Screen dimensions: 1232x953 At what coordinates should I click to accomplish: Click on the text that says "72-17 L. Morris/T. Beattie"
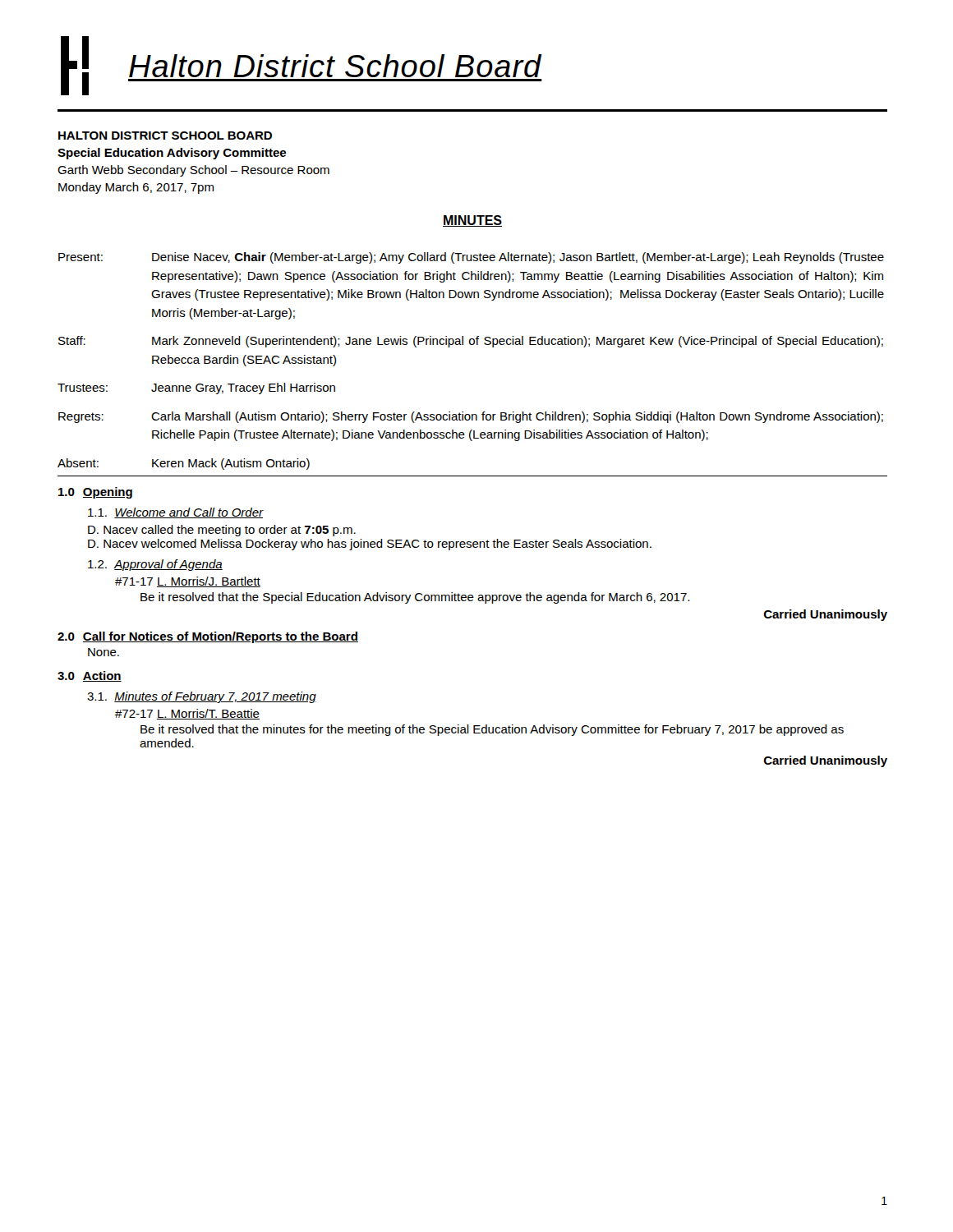[187, 713]
